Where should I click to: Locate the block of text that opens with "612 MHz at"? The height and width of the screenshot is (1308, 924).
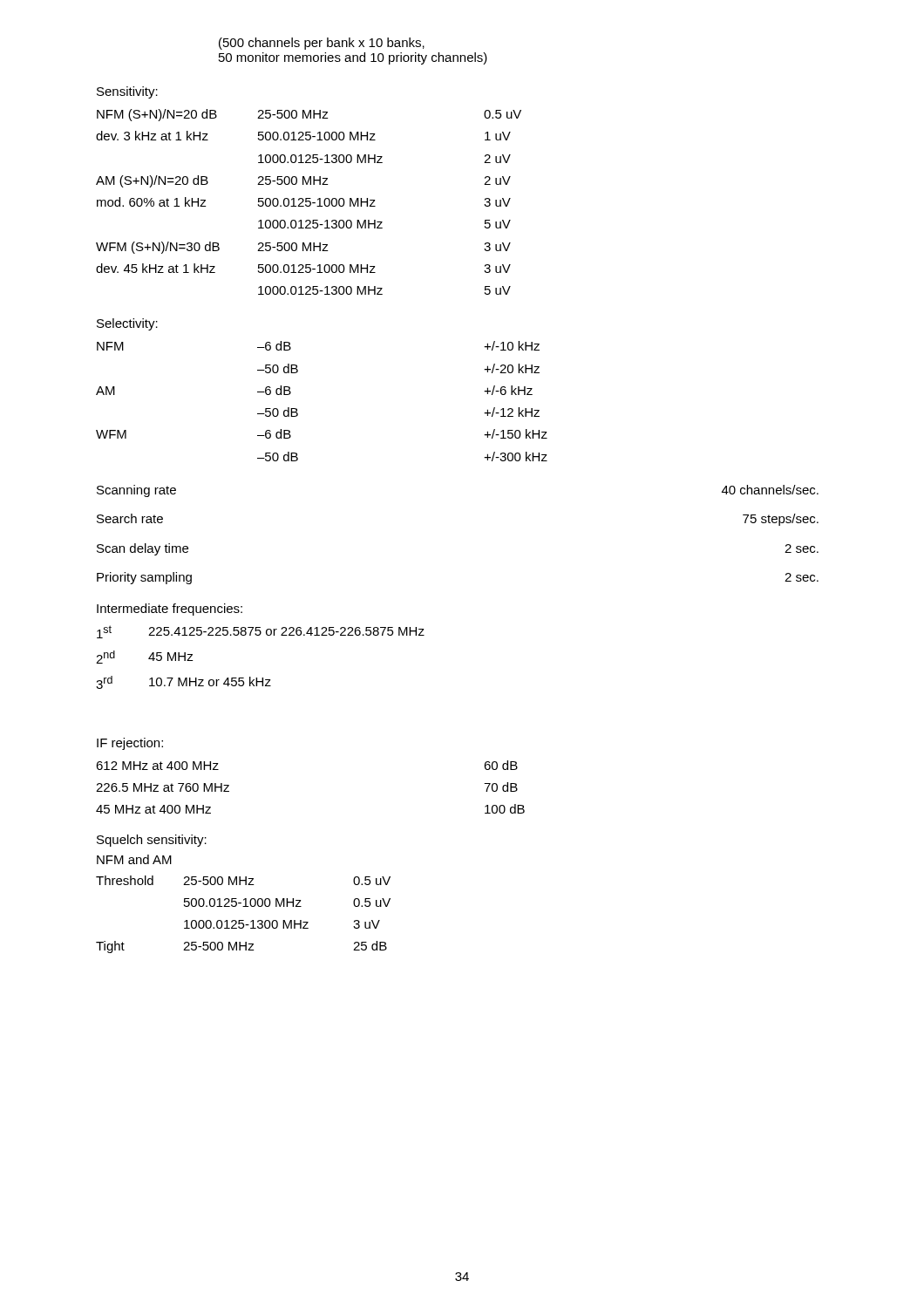pyautogui.click(x=157, y=765)
